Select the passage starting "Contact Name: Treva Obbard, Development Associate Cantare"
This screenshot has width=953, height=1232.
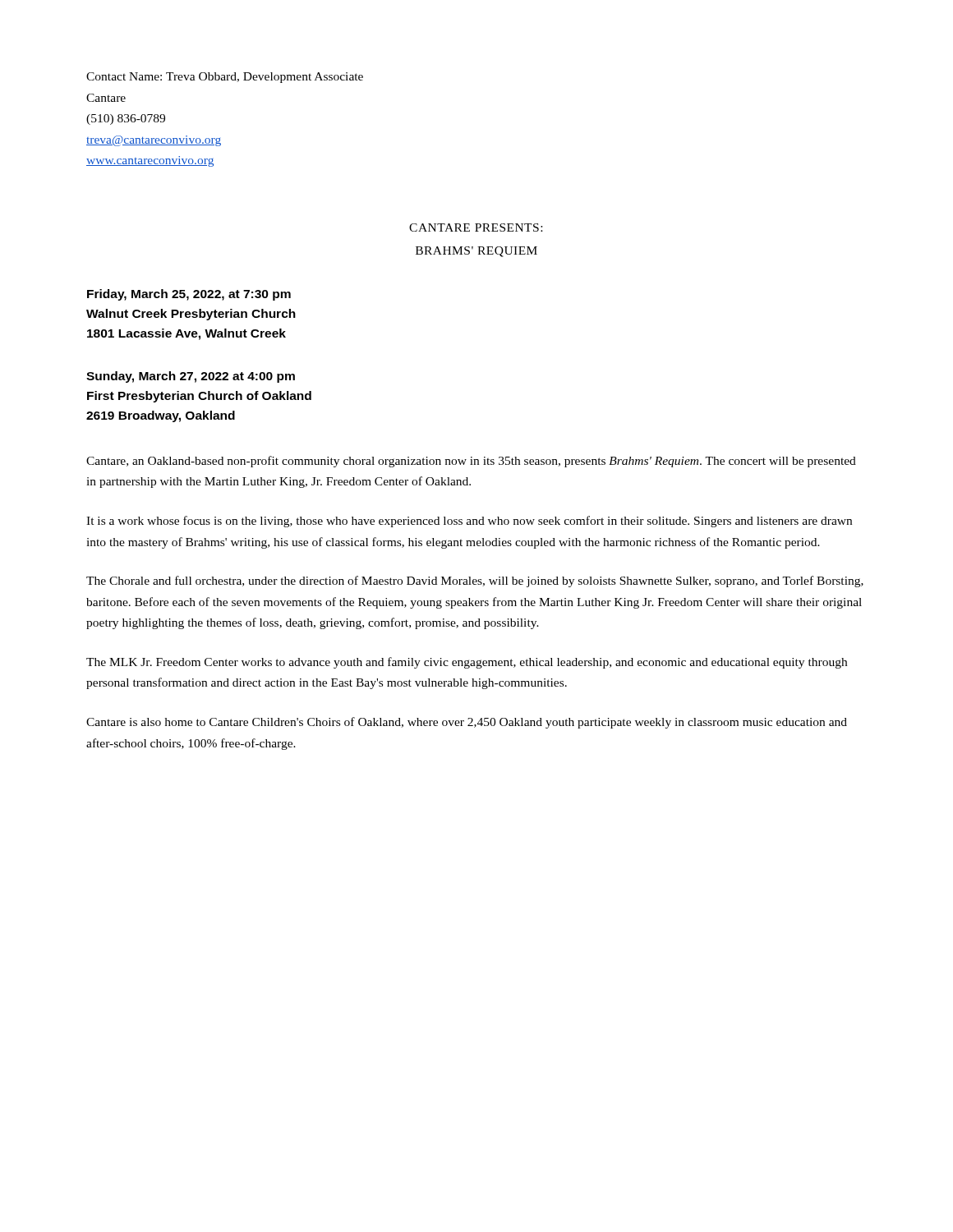point(225,78)
